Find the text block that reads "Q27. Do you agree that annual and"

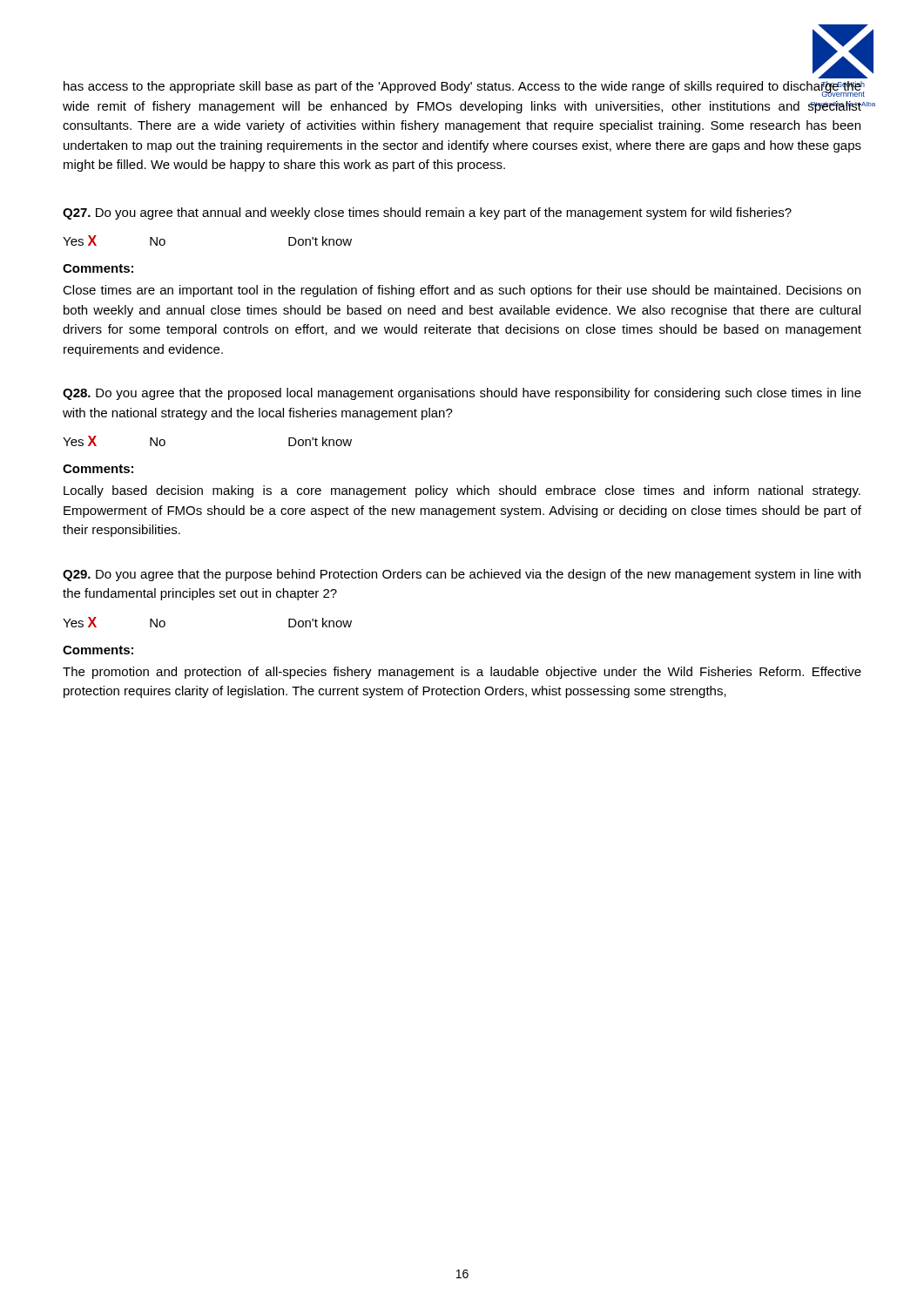427,212
